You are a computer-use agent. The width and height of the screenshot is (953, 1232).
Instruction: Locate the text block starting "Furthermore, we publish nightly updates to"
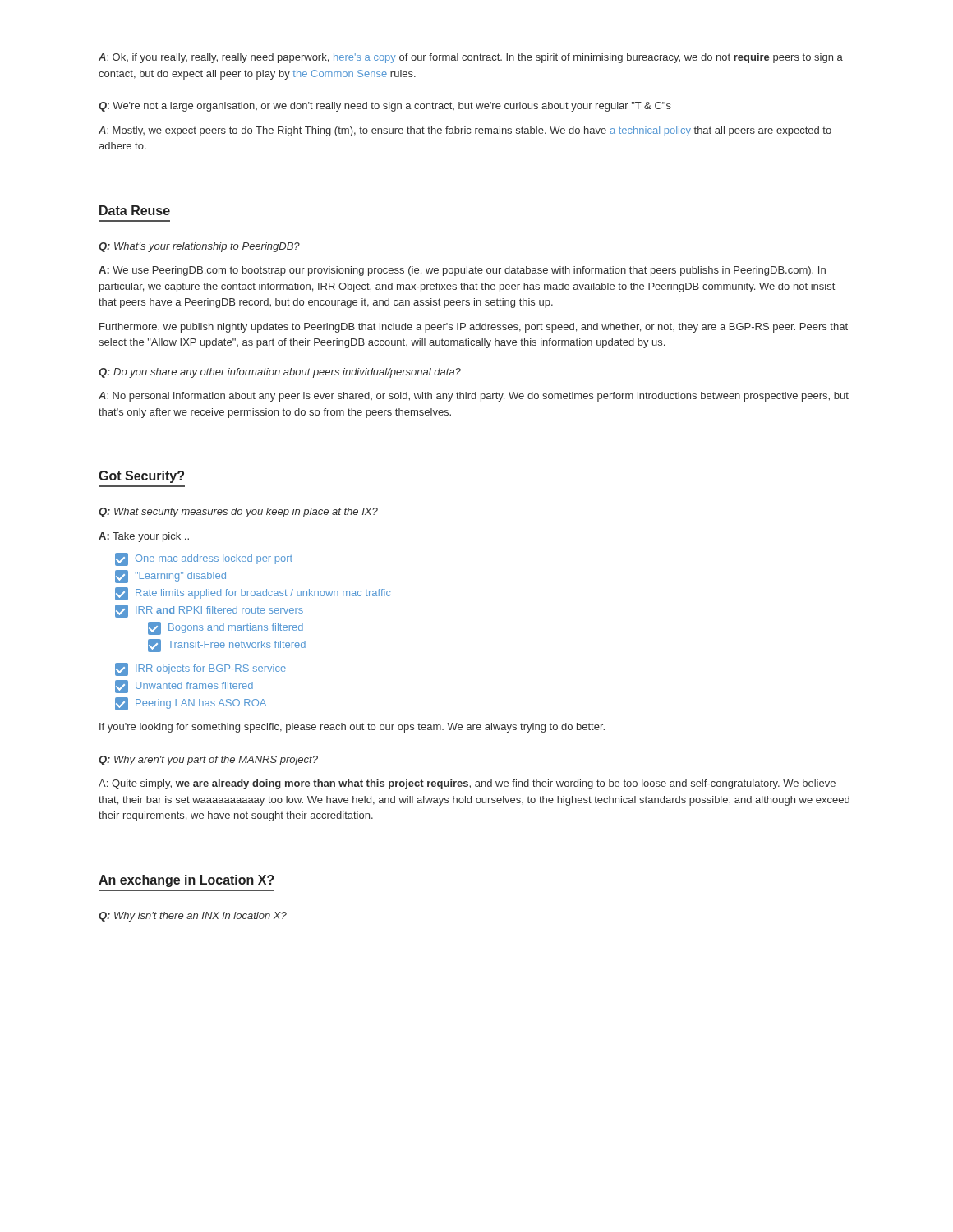coord(473,334)
